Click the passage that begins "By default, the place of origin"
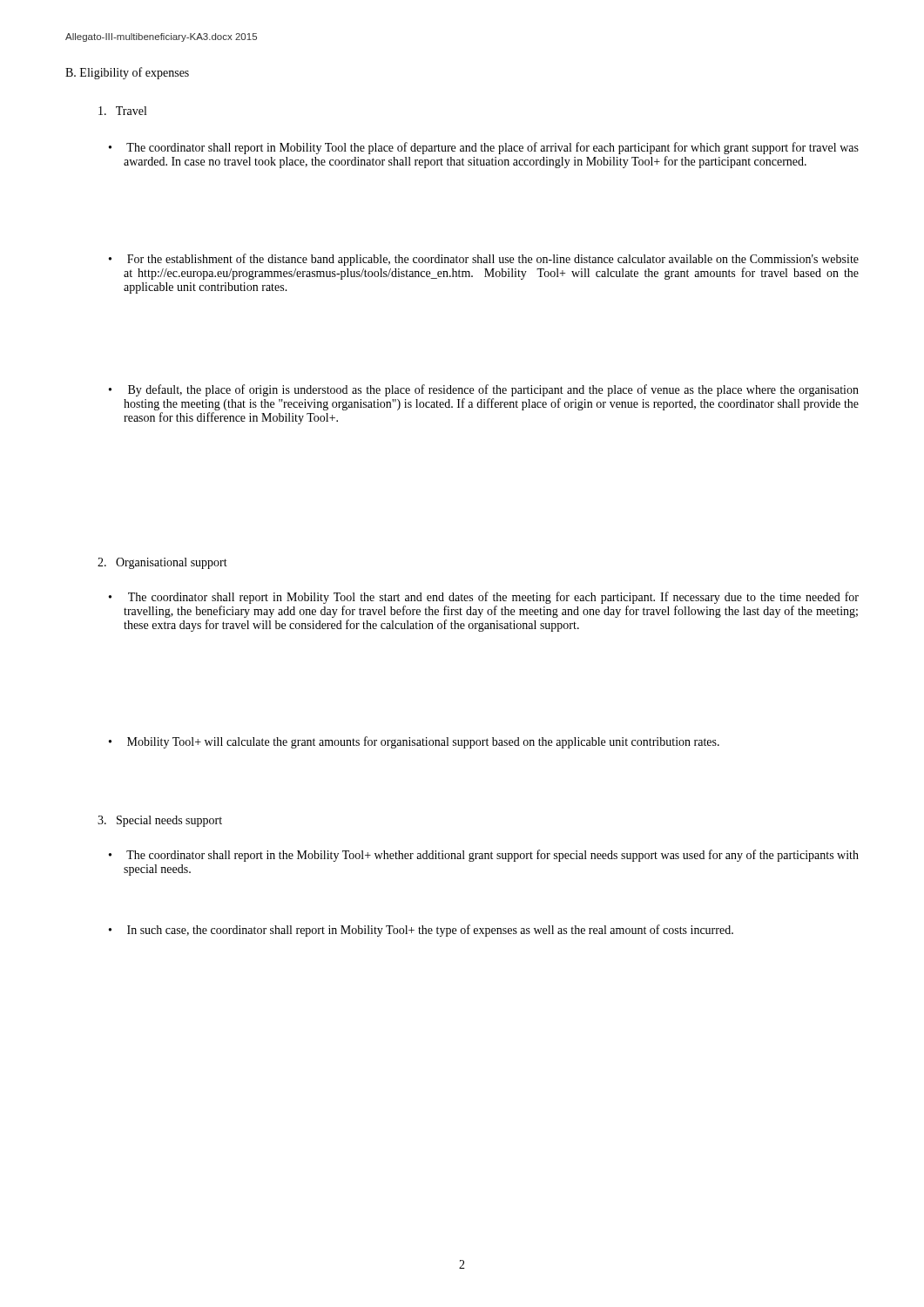 [491, 404]
